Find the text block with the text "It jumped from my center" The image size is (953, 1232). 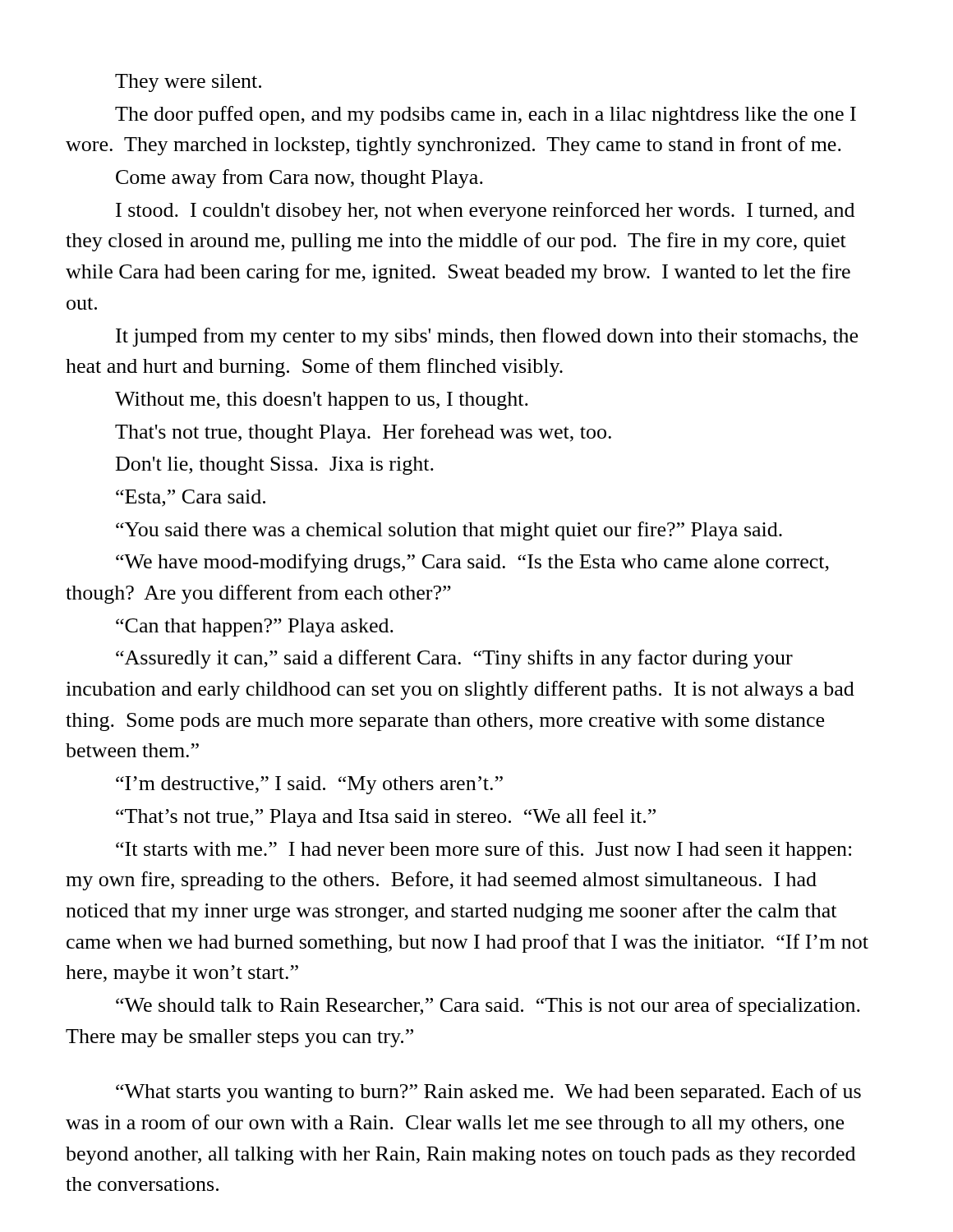click(x=468, y=351)
